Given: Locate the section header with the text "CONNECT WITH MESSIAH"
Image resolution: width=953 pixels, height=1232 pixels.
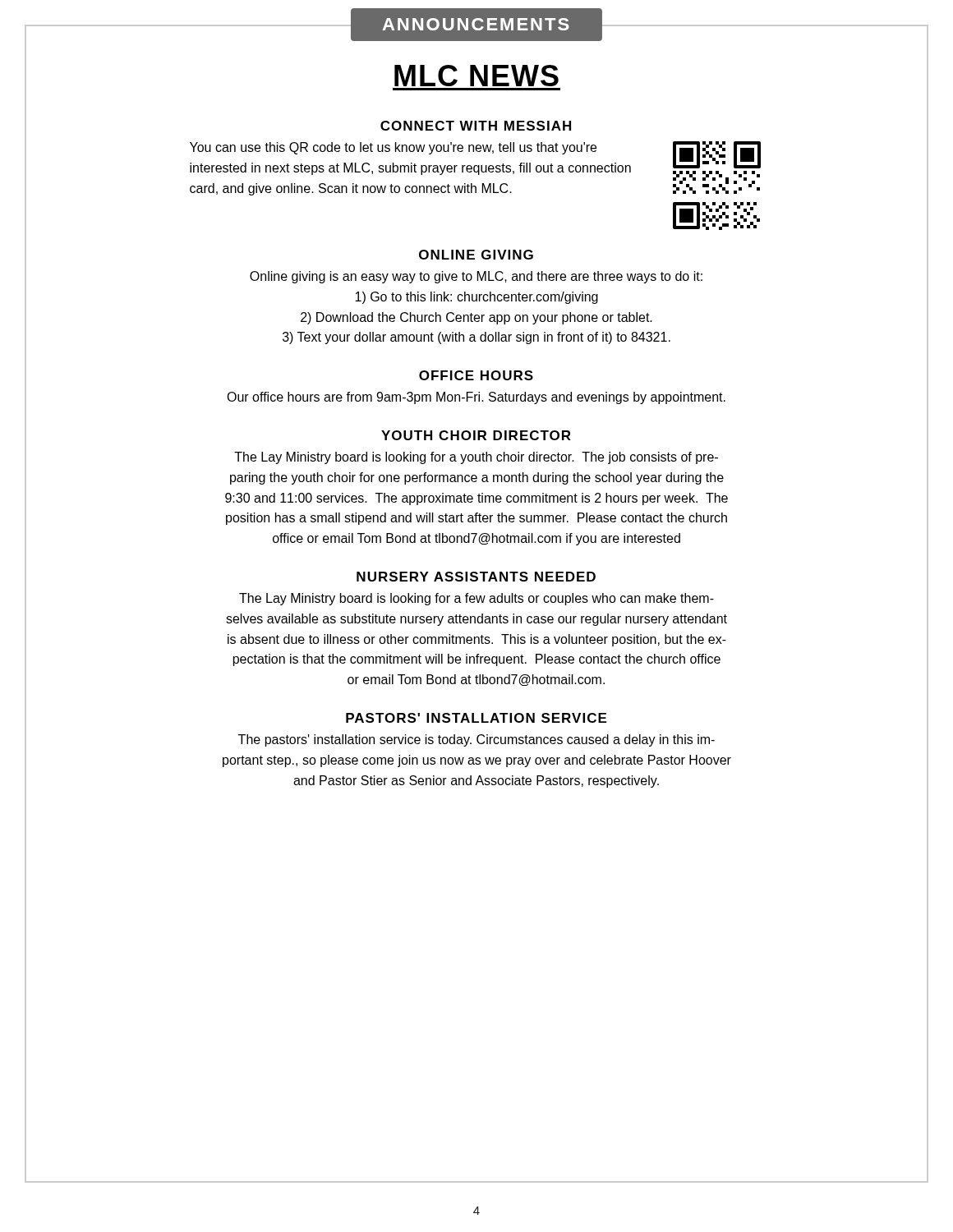Looking at the screenshot, I should coord(476,126).
